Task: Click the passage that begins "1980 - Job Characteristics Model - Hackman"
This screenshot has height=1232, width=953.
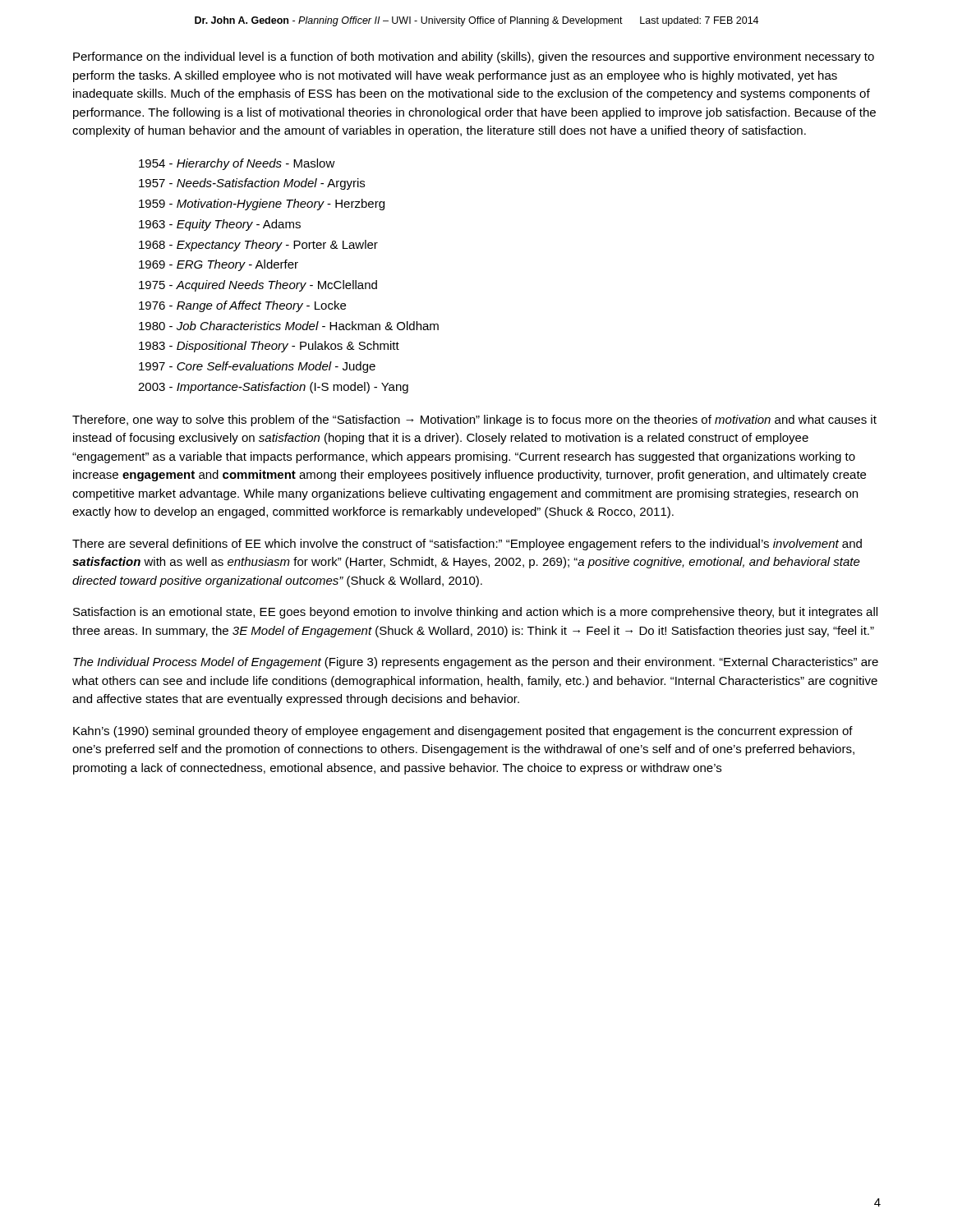Action: pyautogui.click(x=289, y=325)
